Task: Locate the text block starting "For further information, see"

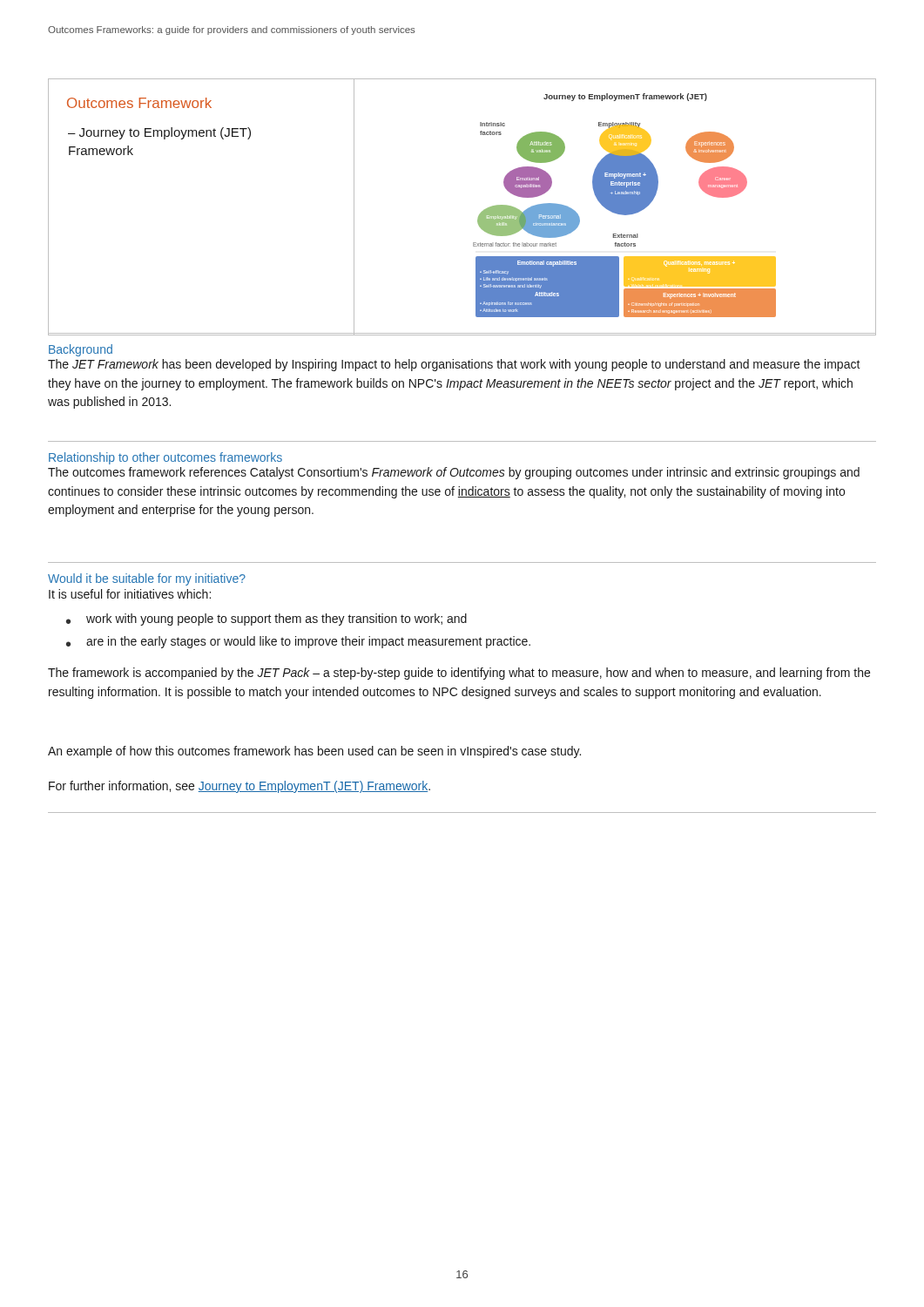Action: tap(240, 786)
